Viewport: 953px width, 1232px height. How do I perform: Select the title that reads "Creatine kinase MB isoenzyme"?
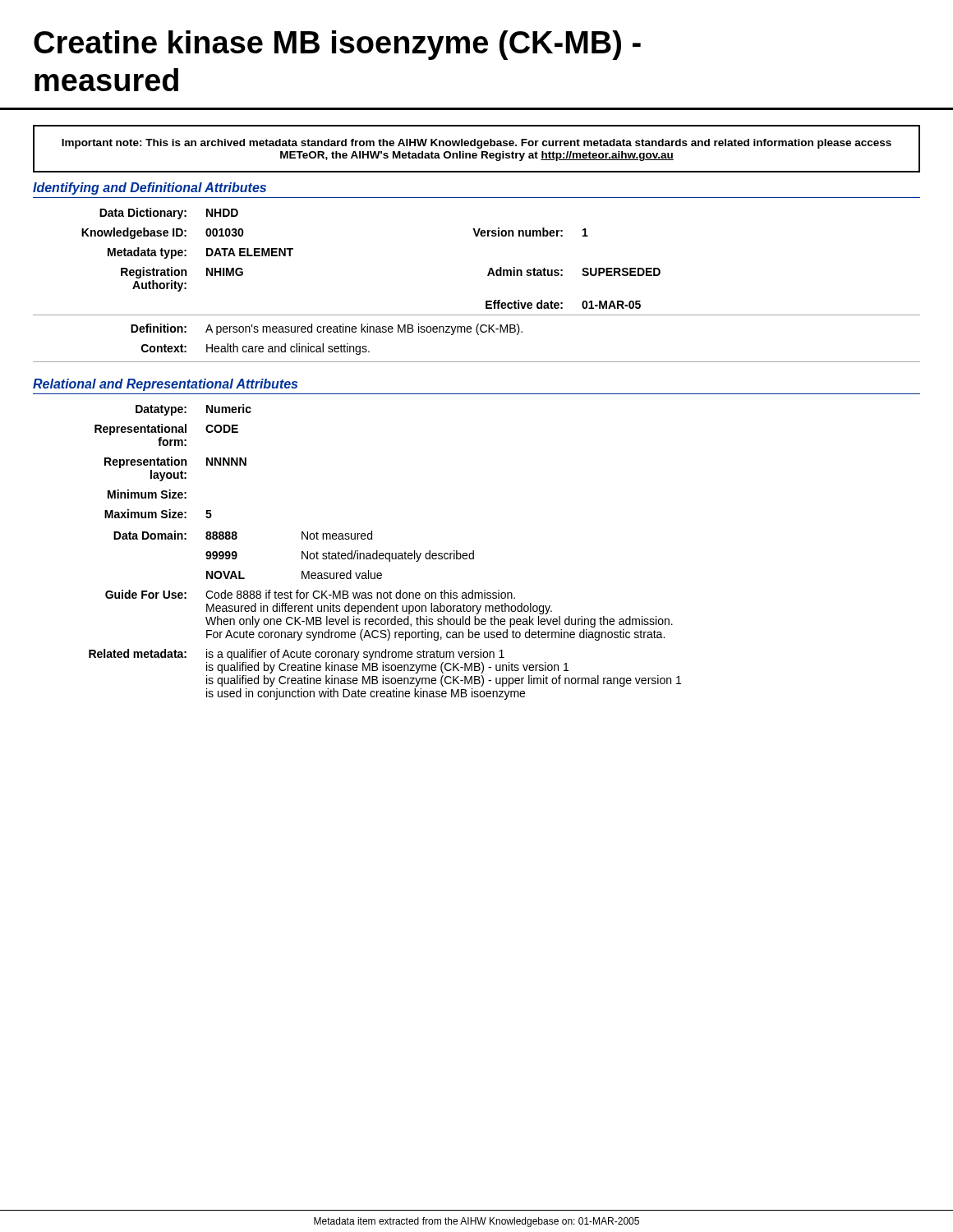[476, 62]
